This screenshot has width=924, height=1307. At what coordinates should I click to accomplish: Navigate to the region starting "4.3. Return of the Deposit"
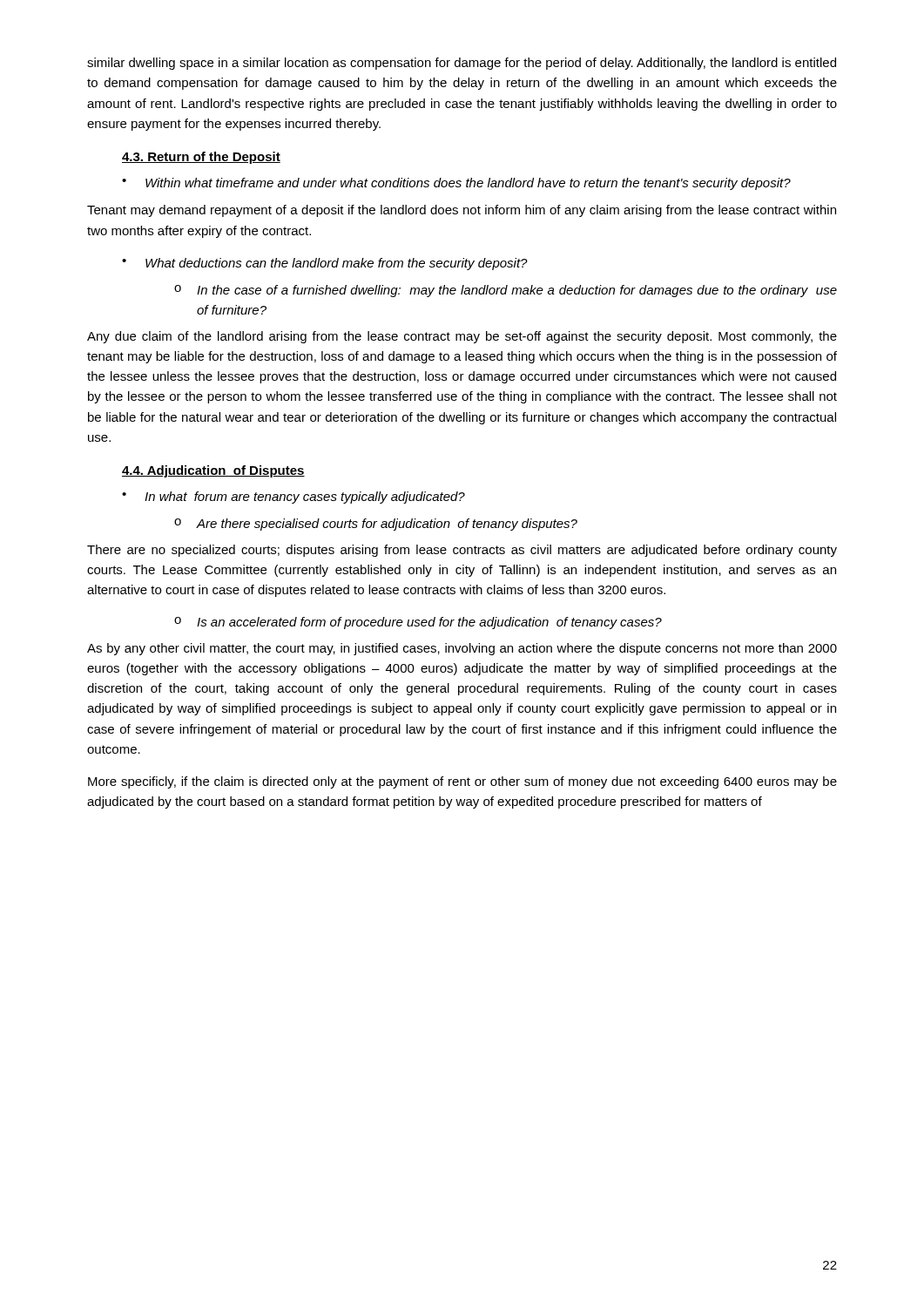coord(201,156)
